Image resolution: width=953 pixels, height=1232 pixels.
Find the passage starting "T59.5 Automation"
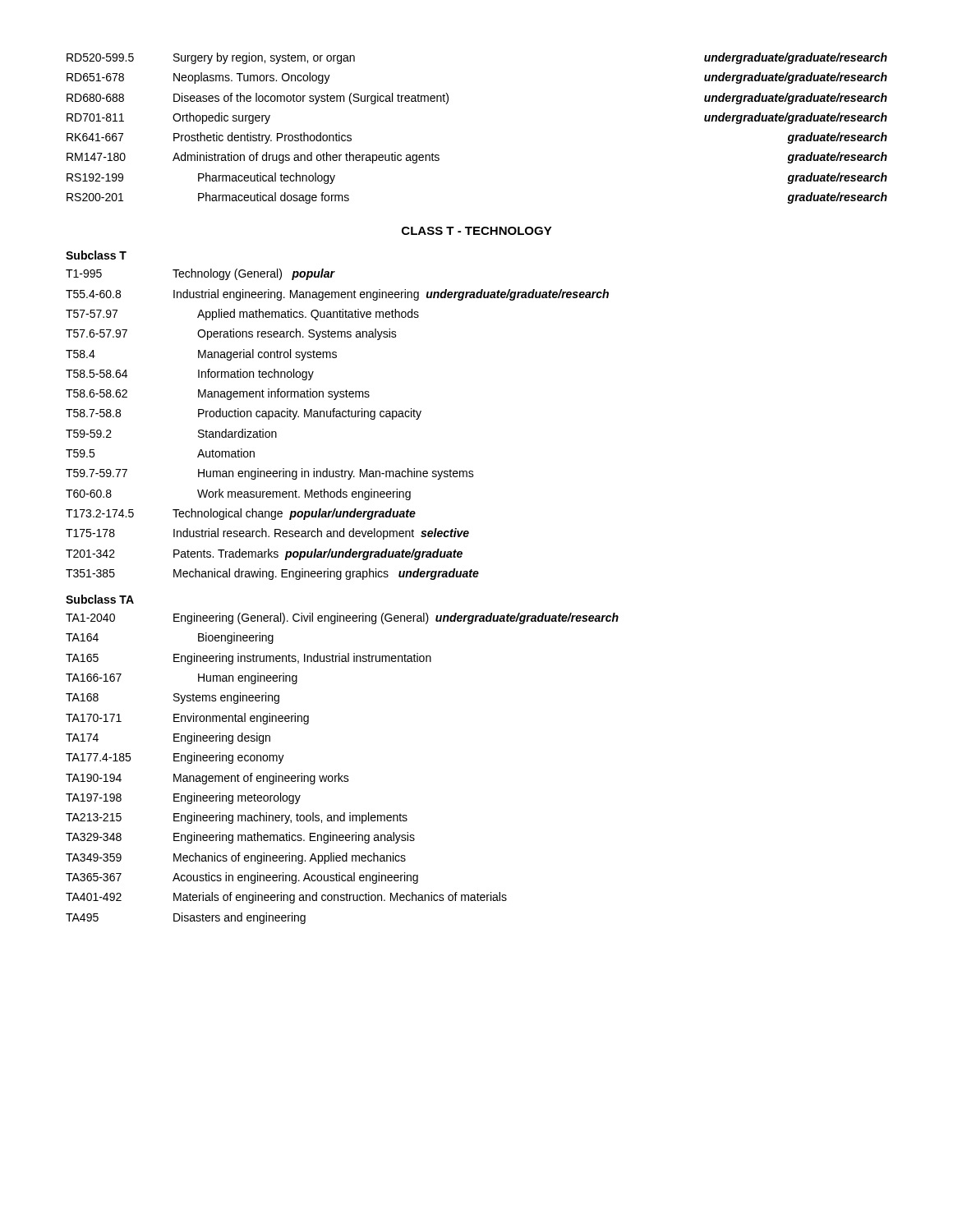83,453
